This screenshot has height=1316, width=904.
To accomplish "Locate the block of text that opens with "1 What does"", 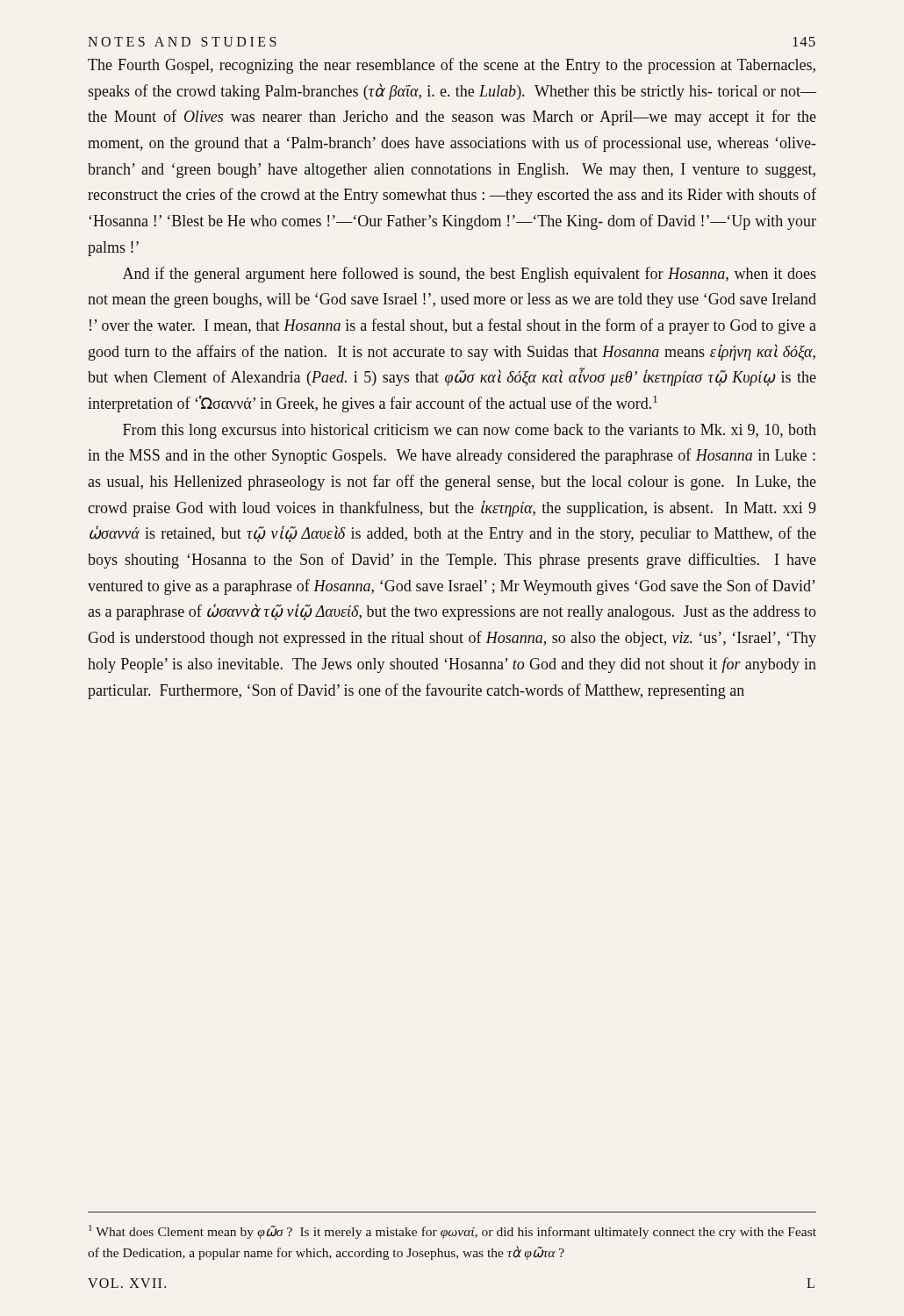I will click(452, 1242).
